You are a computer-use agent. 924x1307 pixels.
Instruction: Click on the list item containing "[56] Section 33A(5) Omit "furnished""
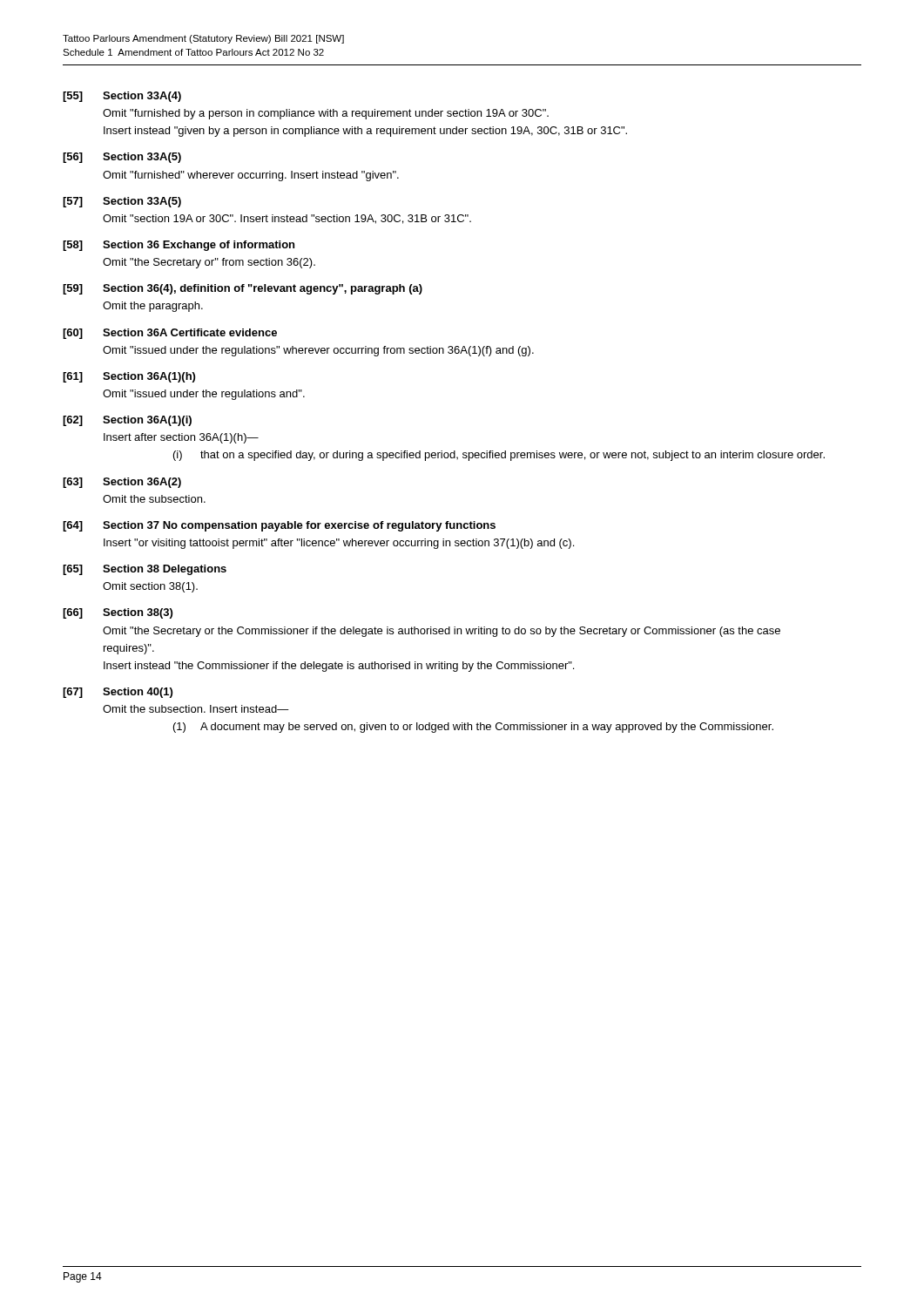122,158
